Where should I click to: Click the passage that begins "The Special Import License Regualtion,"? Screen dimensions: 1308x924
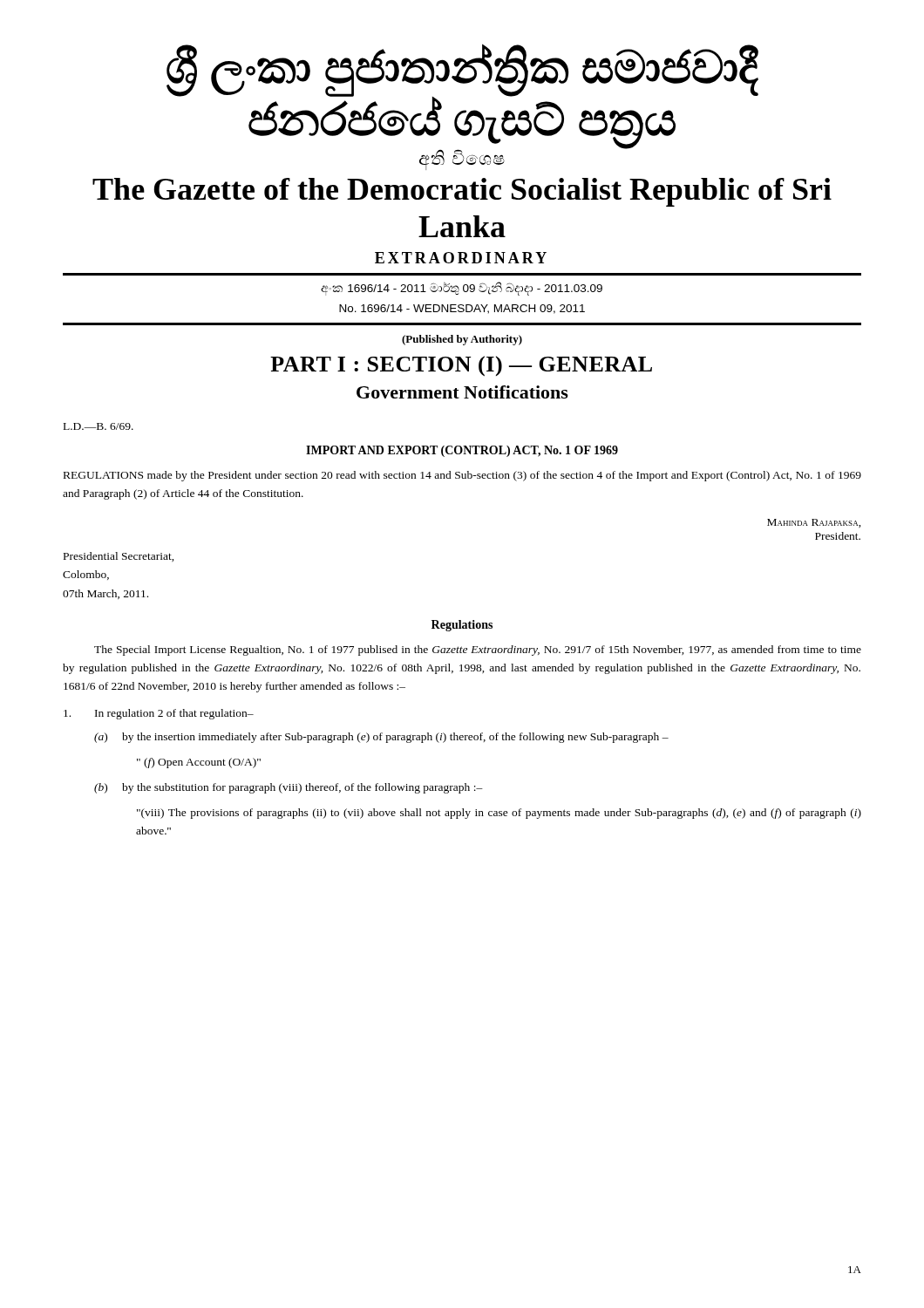coord(462,668)
